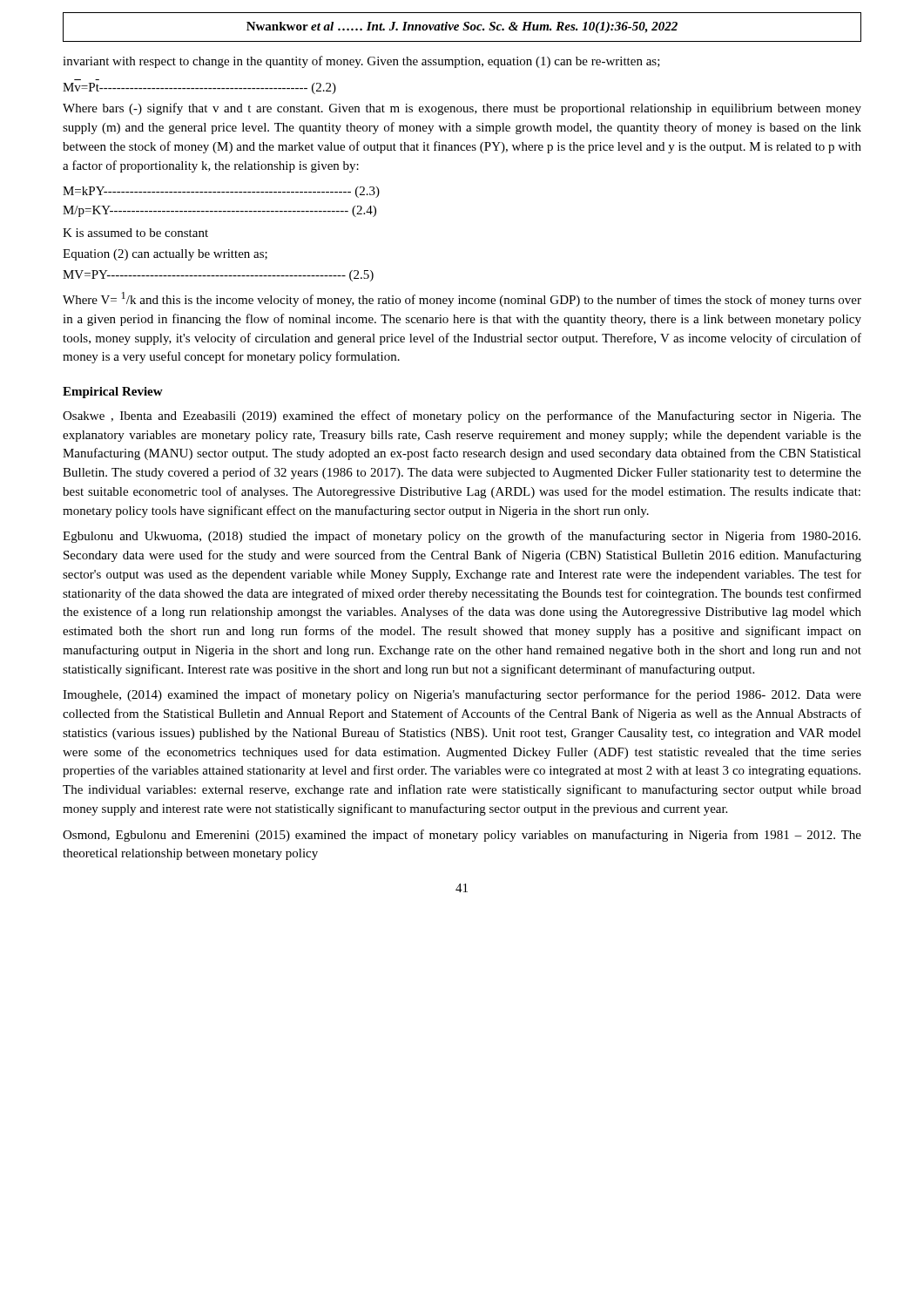Where is the passage that starts "Imoughele, (2014) examined the"?
This screenshot has width=924, height=1307.
pos(462,752)
